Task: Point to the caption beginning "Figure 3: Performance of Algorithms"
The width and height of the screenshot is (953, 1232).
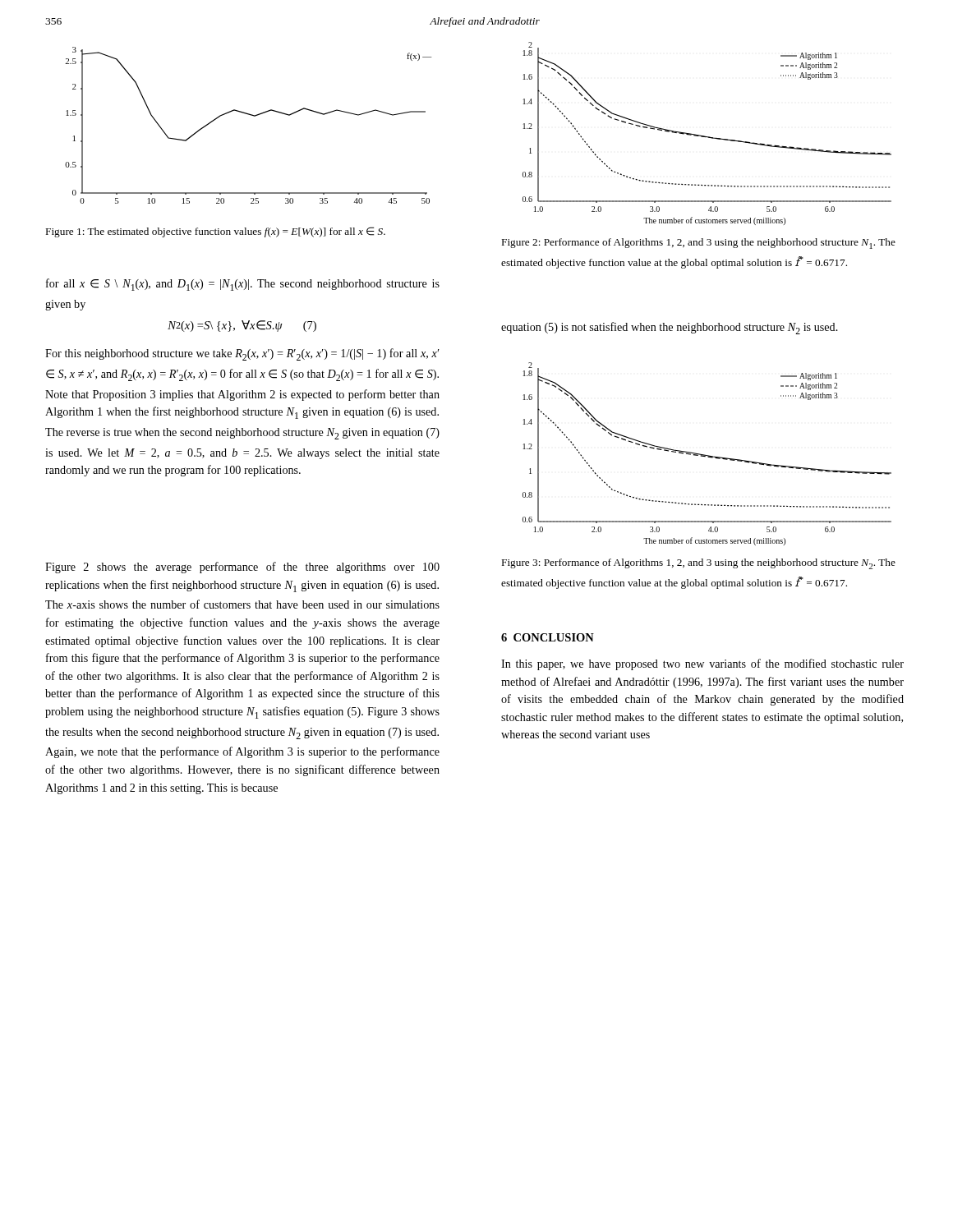Action: pyautogui.click(x=698, y=573)
